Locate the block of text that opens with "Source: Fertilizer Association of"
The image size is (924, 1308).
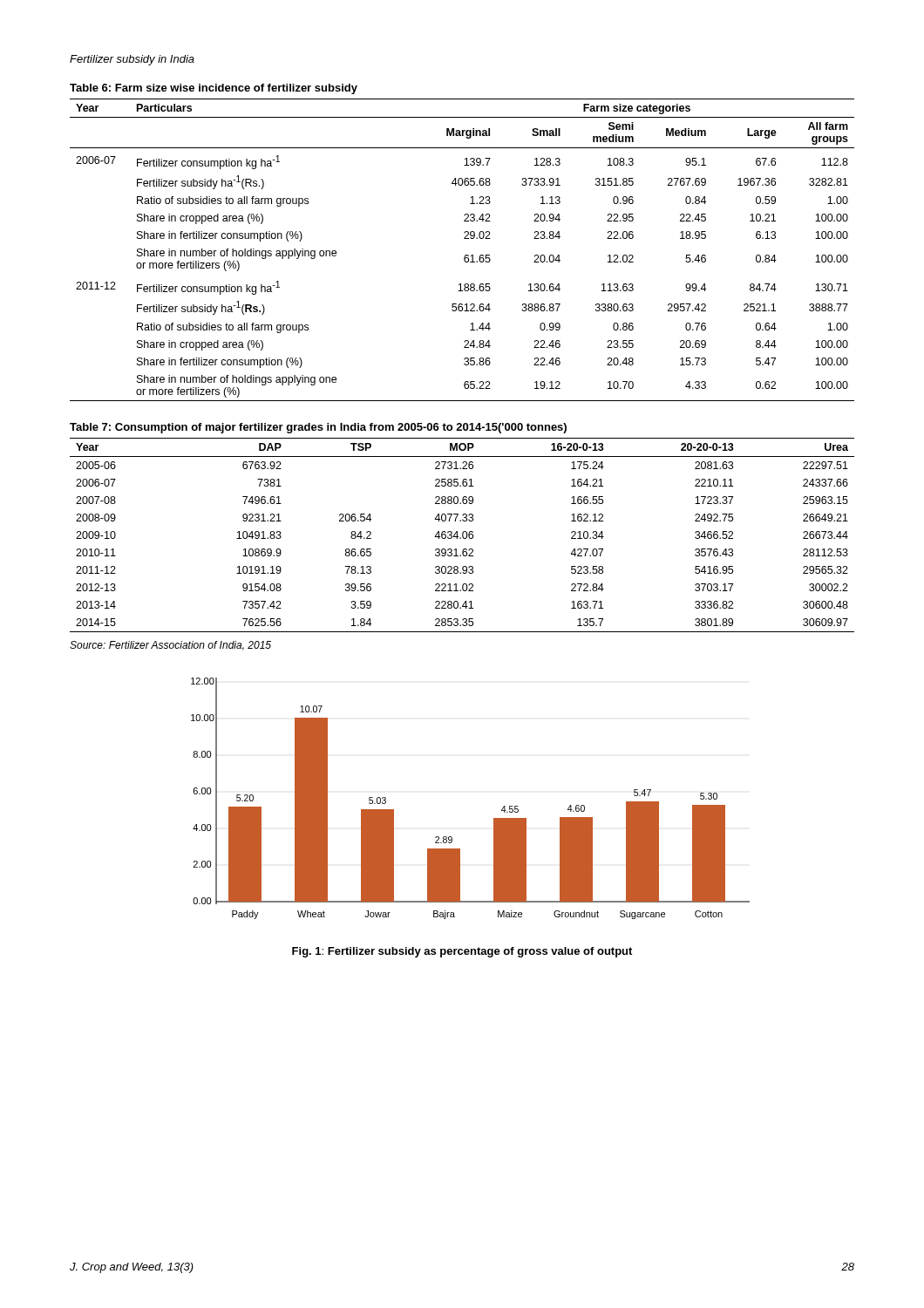(170, 645)
